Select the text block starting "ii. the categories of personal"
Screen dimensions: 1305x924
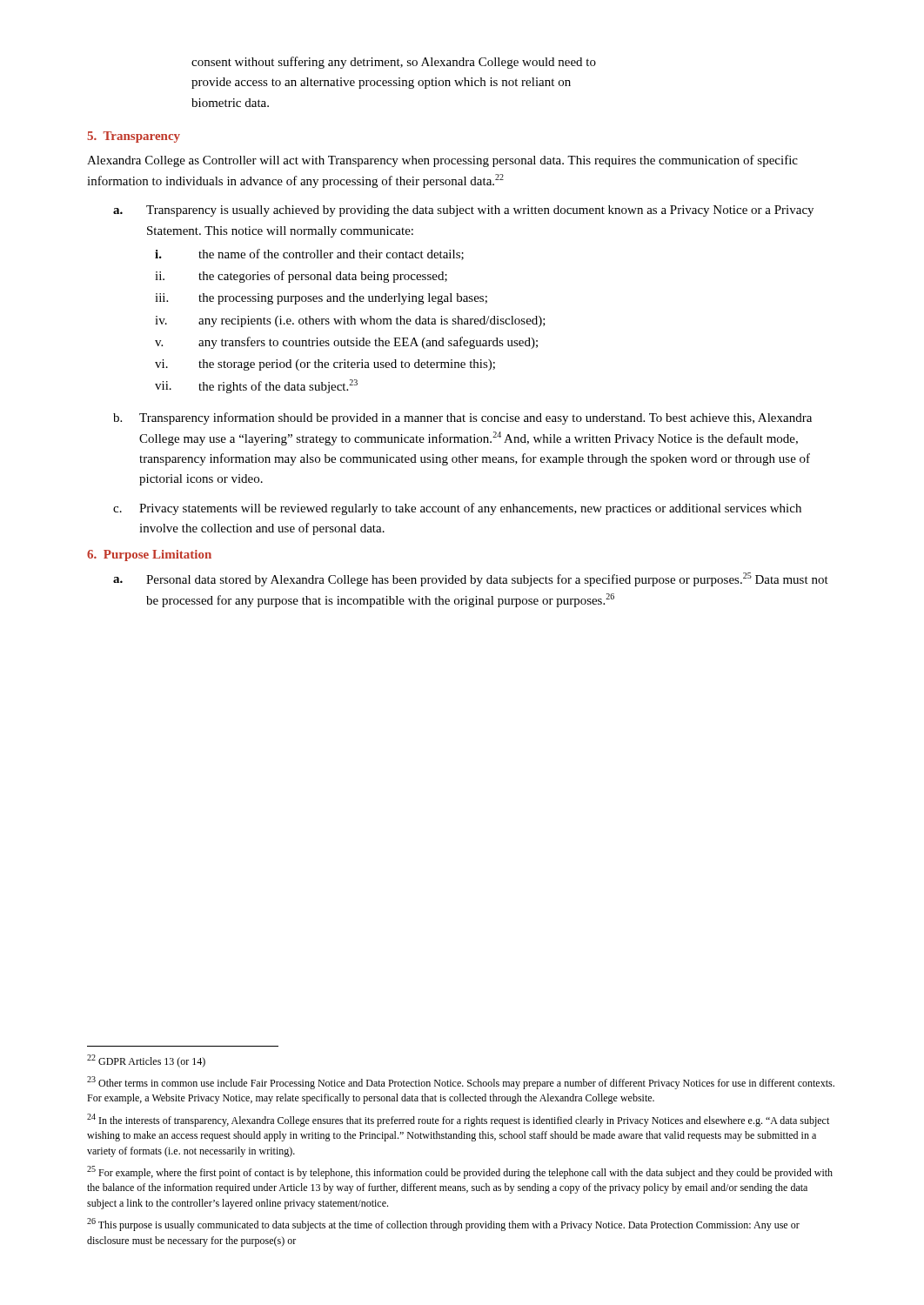pyautogui.click(x=301, y=277)
